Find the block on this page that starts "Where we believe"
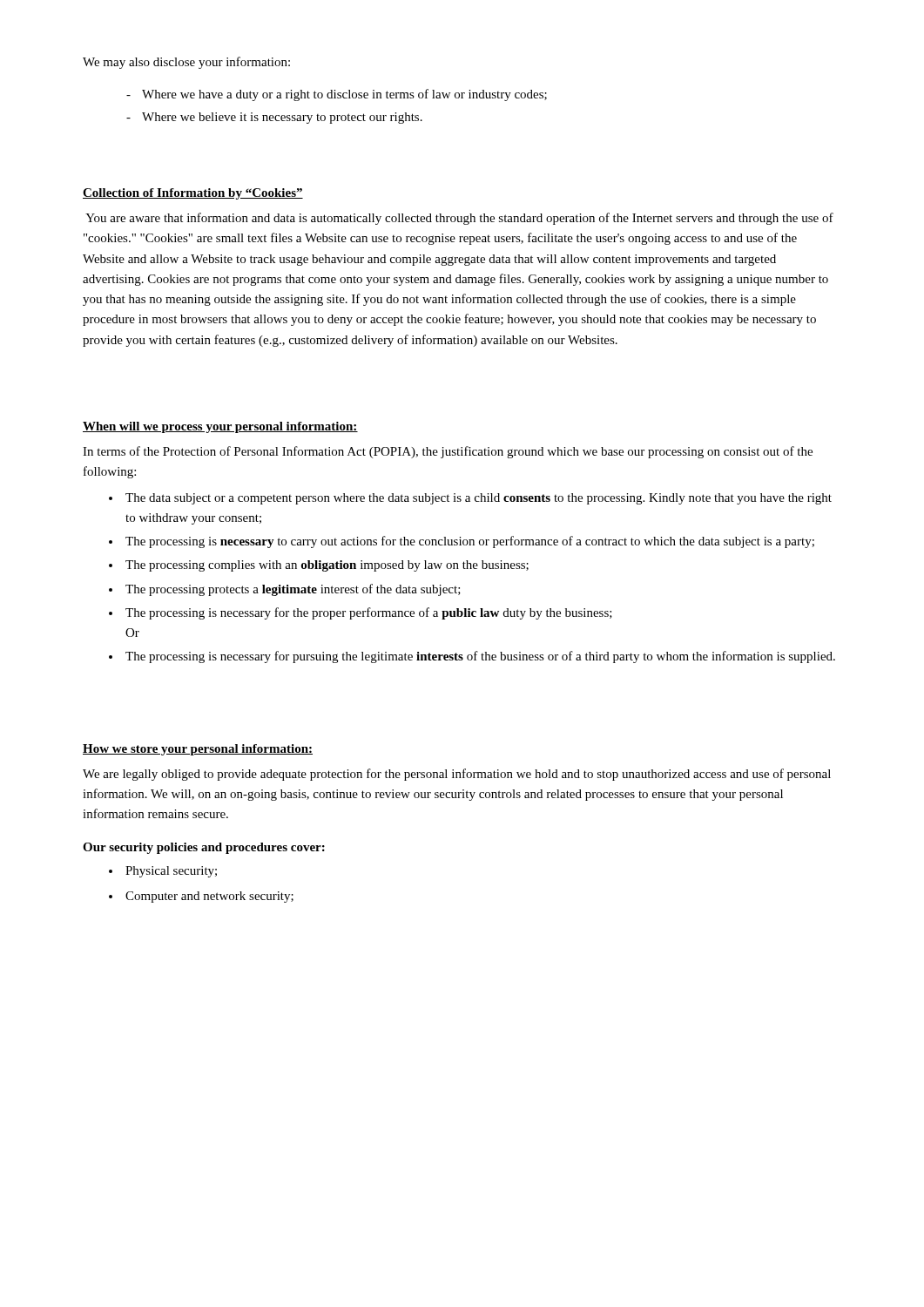Image resolution: width=924 pixels, height=1307 pixels. click(282, 116)
